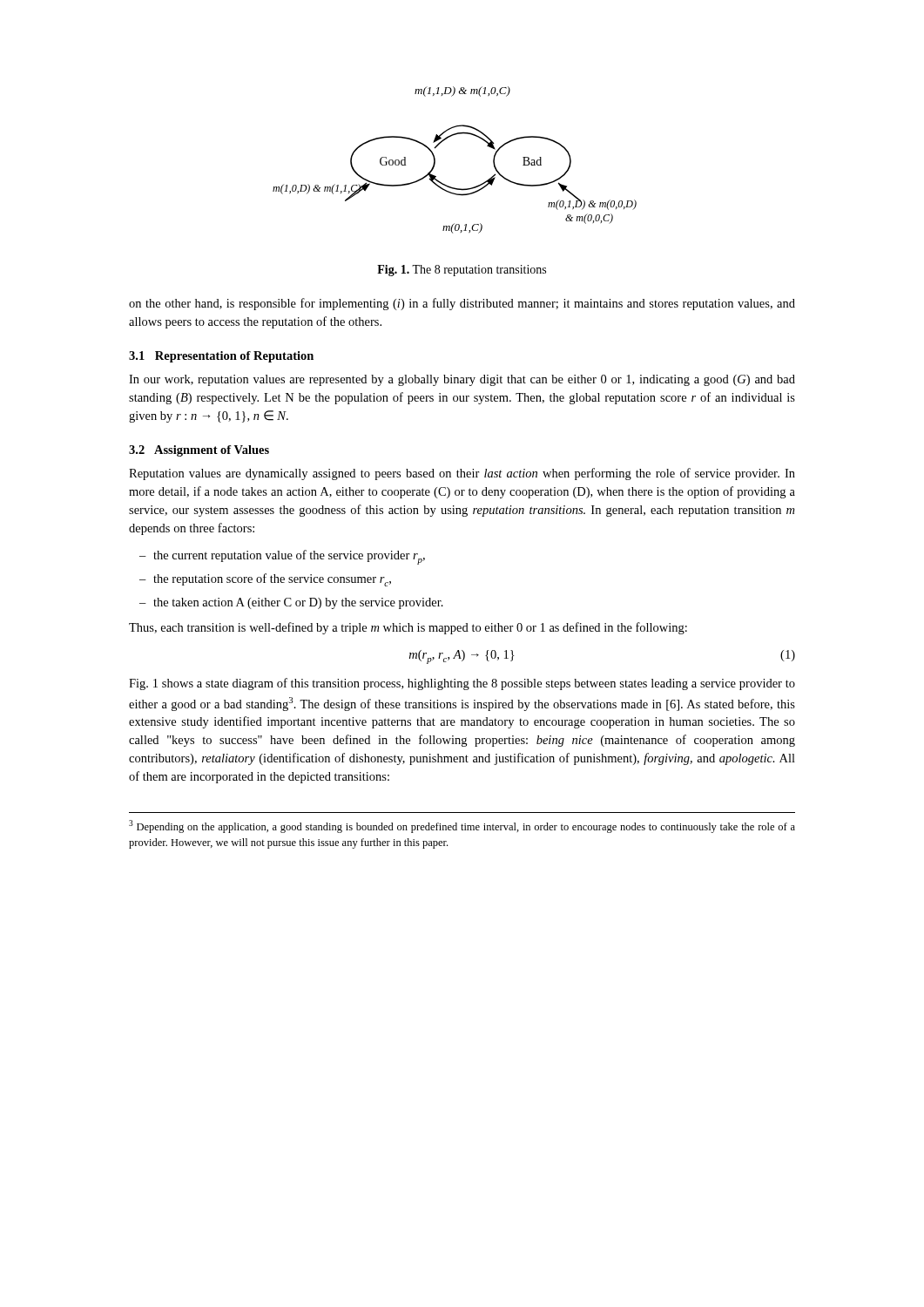Find the passage starting "the current reputation value of the service"
The image size is (924, 1307).
tap(289, 557)
